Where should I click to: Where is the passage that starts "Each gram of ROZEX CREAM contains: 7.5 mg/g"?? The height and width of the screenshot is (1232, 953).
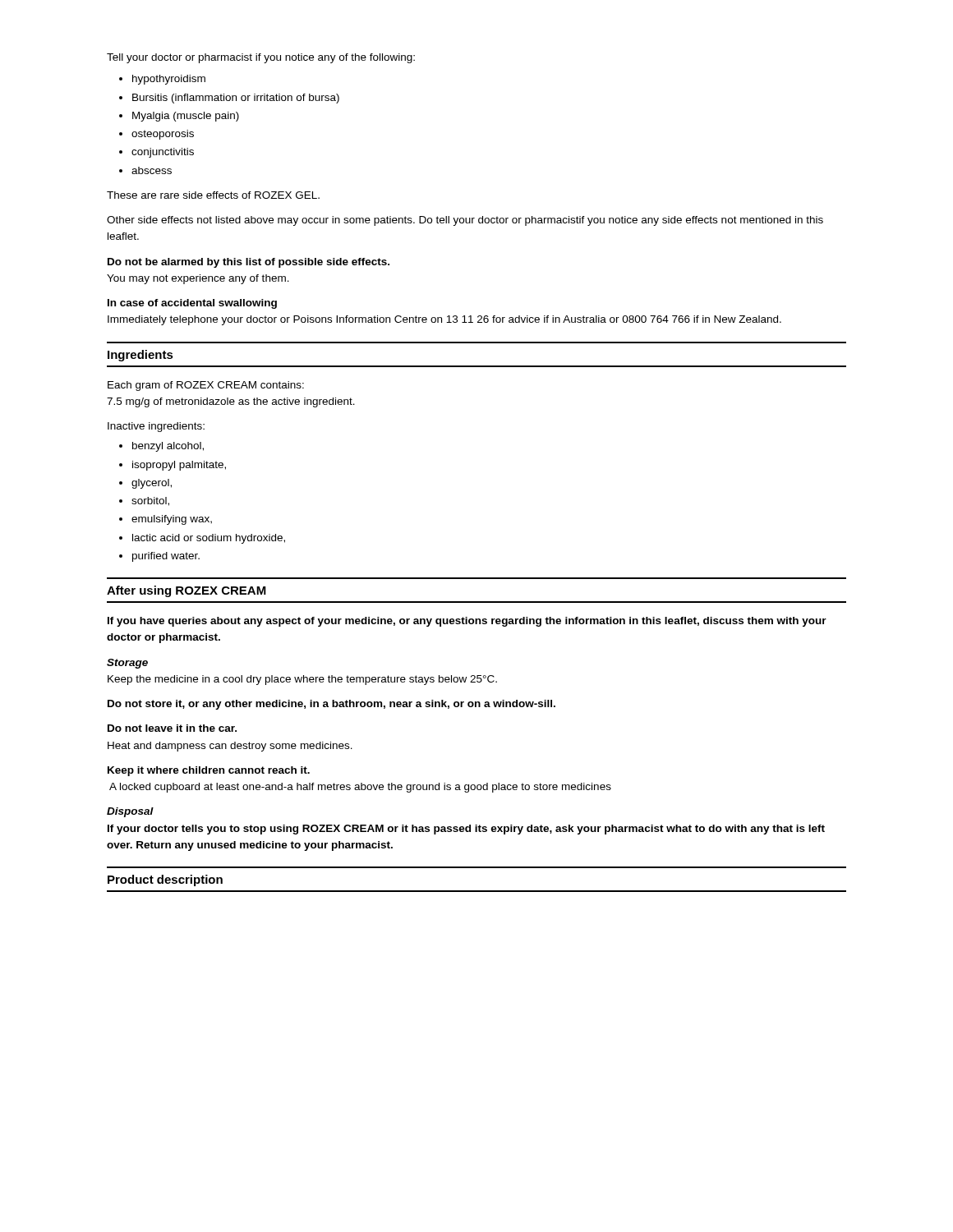coord(231,393)
